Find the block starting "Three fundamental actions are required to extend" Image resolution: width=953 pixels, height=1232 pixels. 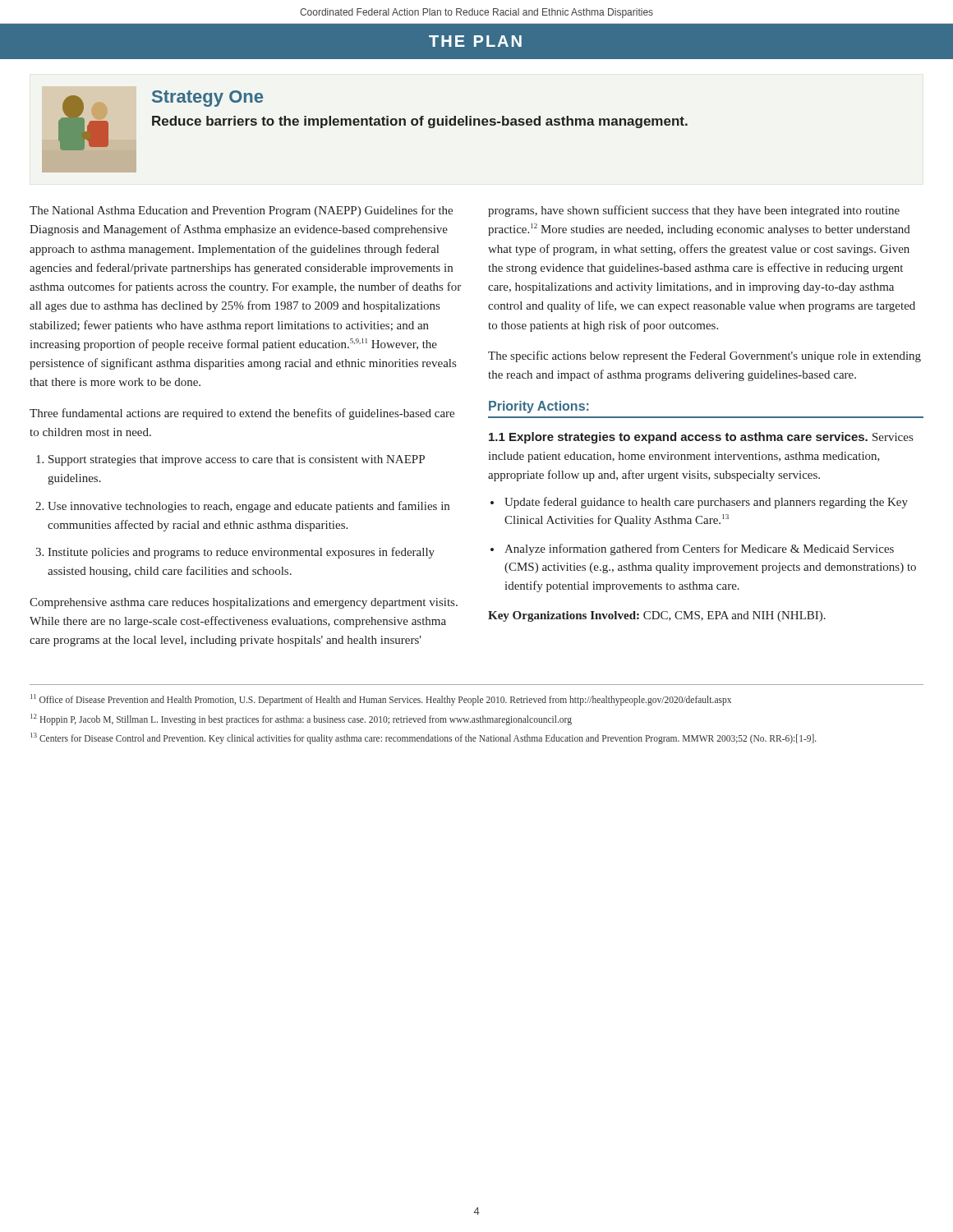[x=242, y=422]
